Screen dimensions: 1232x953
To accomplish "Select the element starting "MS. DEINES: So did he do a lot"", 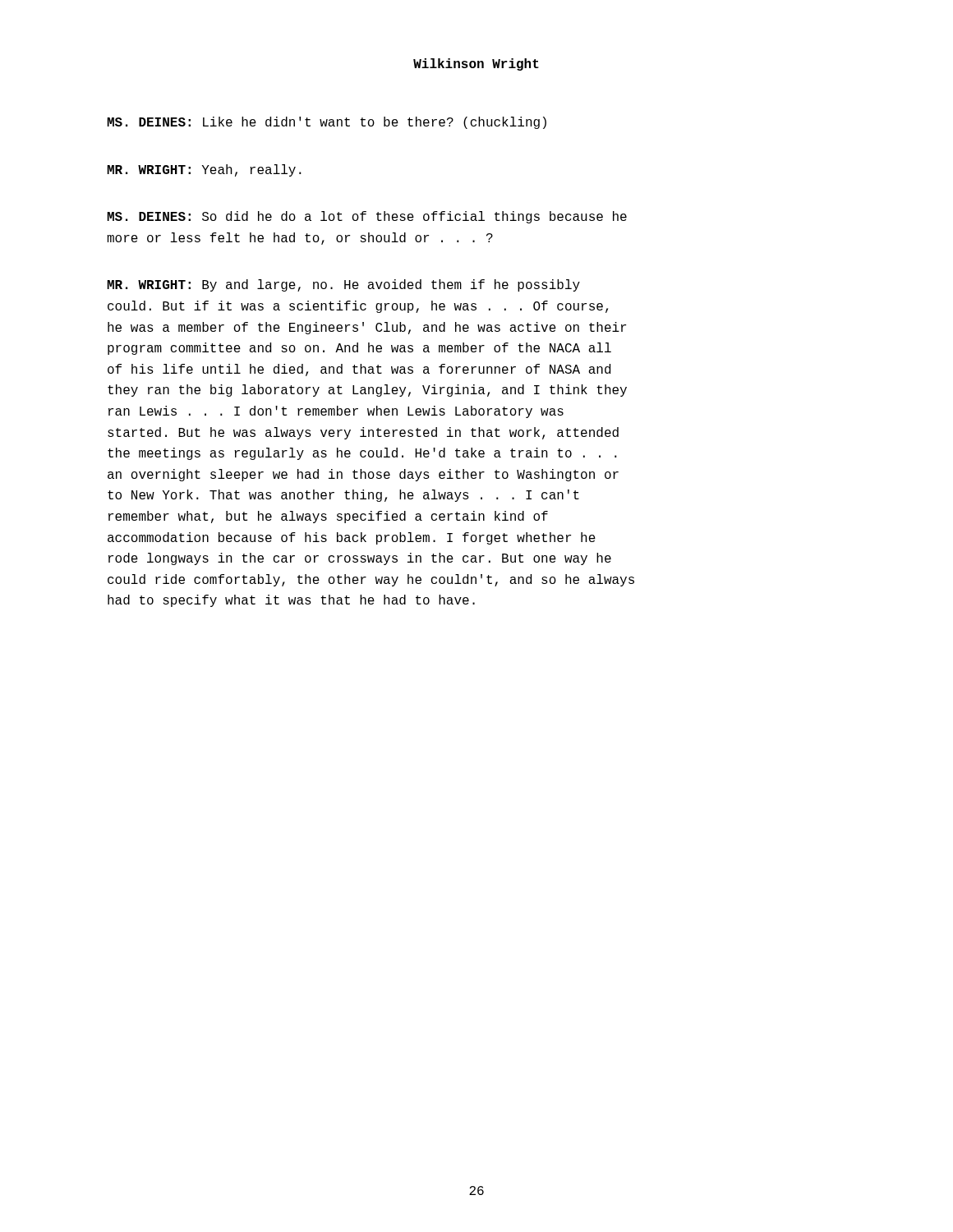I will [367, 228].
